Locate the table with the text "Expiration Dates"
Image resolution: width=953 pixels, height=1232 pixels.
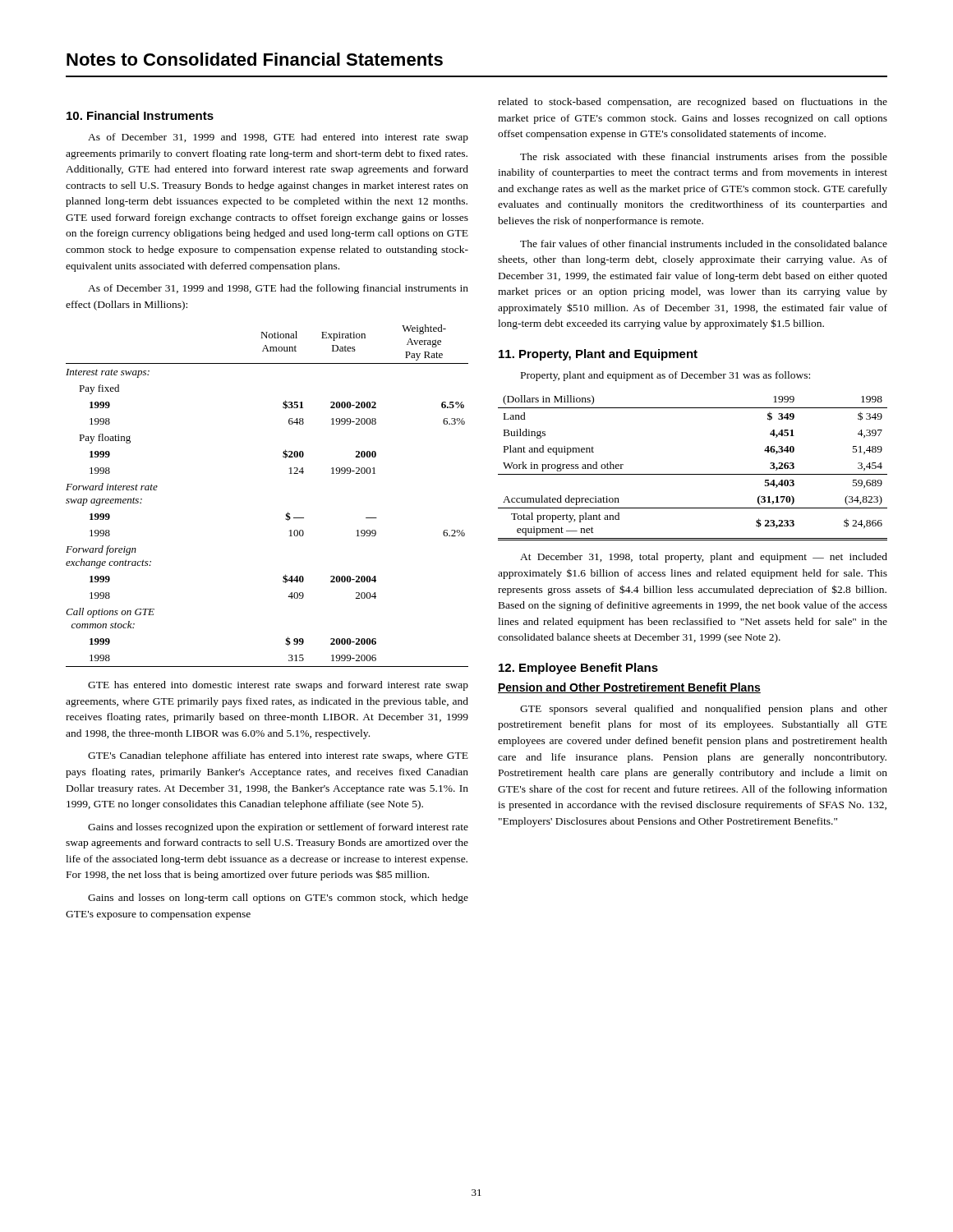(267, 494)
